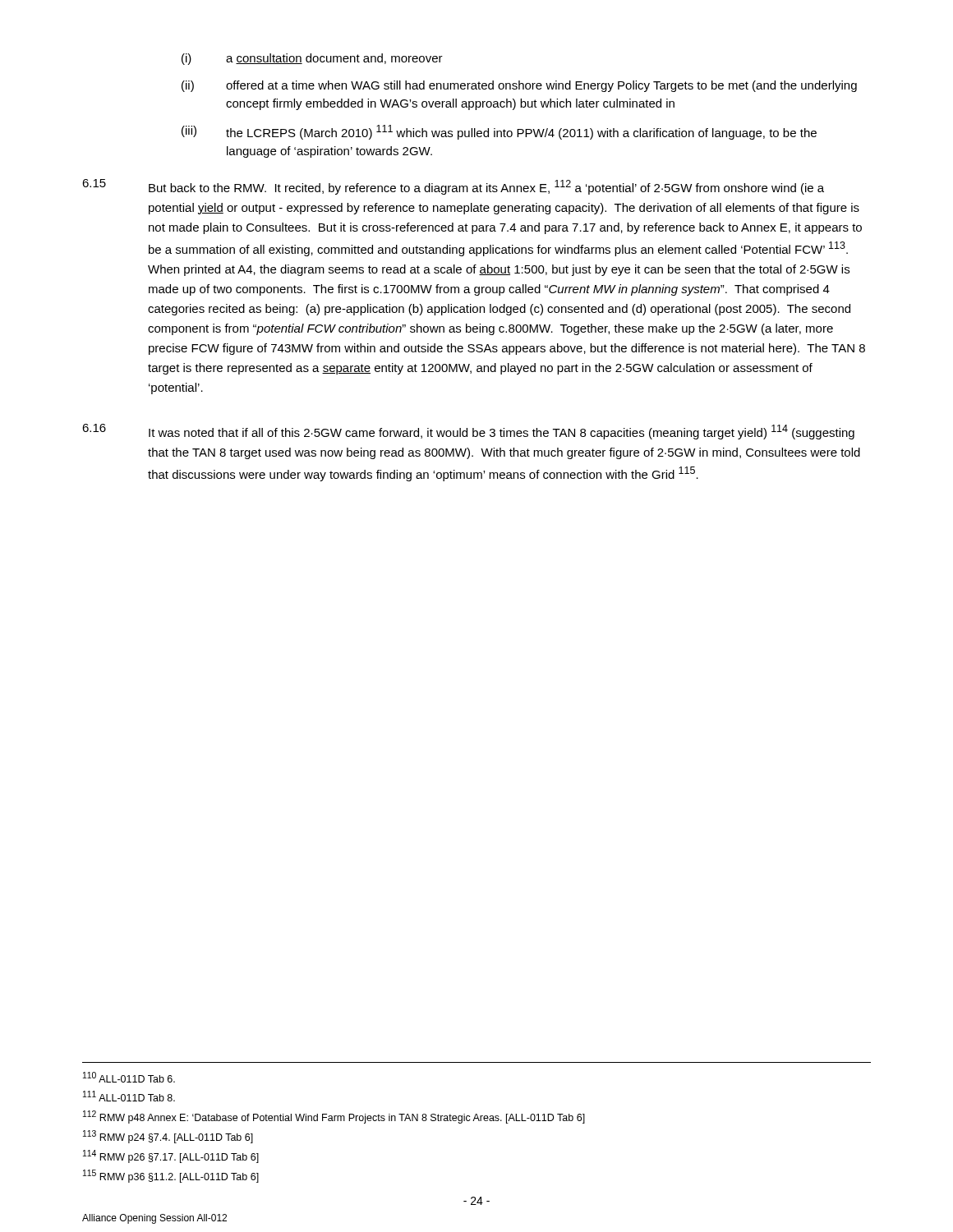This screenshot has height=1232, width=953.
Task: Click where it says "110 ALL-011D Tab 6."
Action: [129, 1078]
